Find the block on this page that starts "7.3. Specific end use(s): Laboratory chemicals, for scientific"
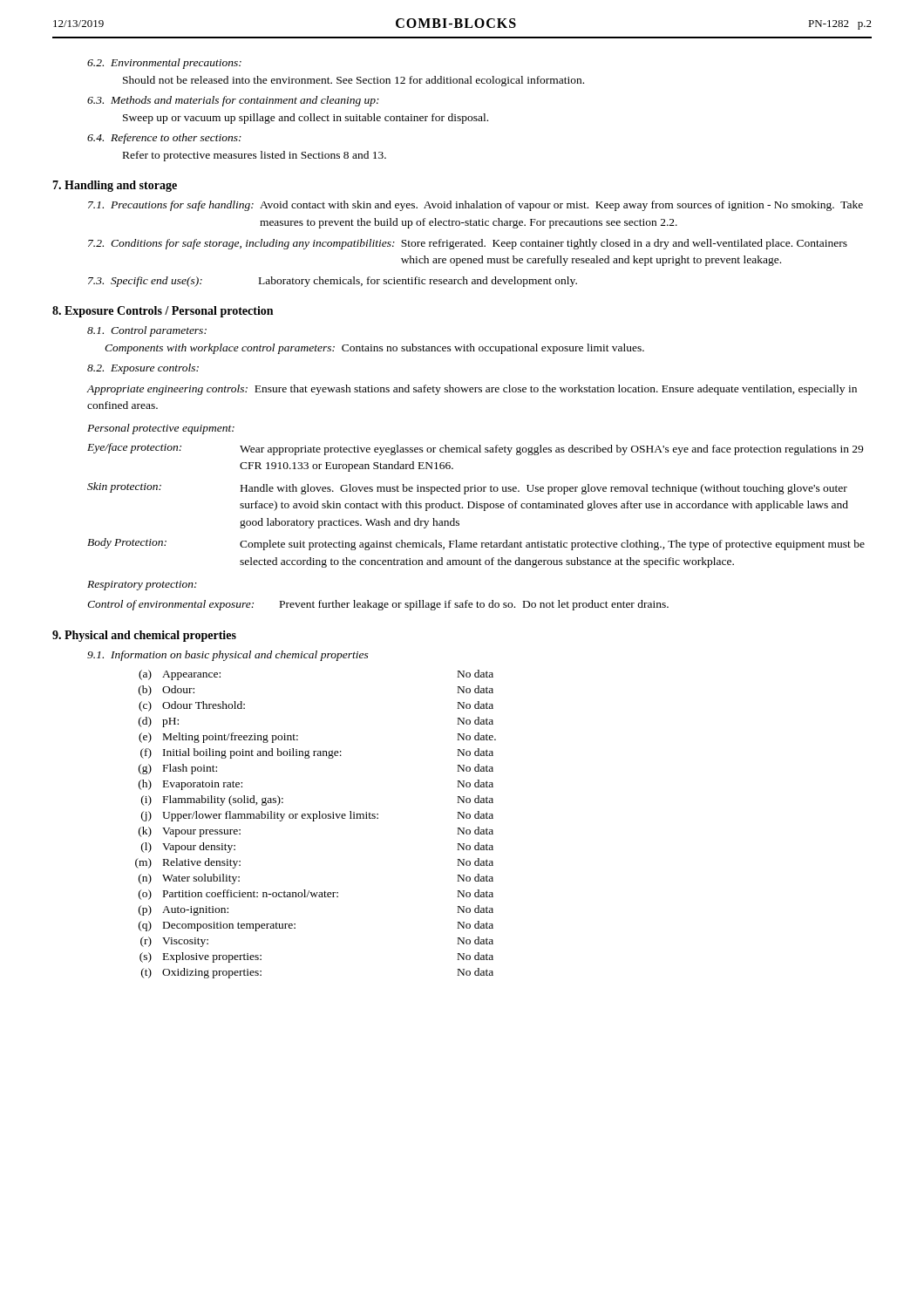 (x=479, y=280)
